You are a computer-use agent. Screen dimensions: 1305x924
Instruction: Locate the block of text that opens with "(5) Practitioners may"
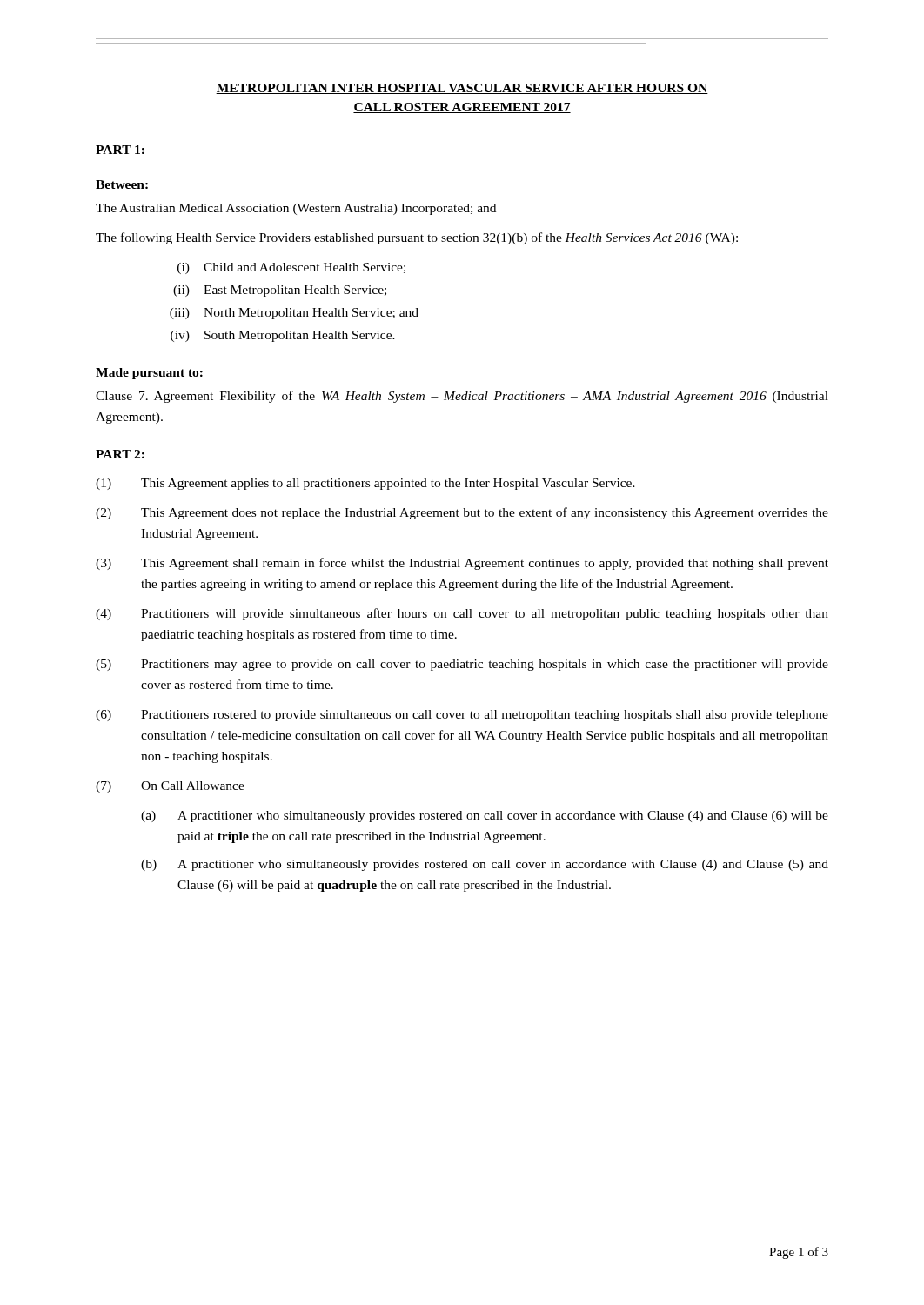pyautogui.click(x=462, y=674)
